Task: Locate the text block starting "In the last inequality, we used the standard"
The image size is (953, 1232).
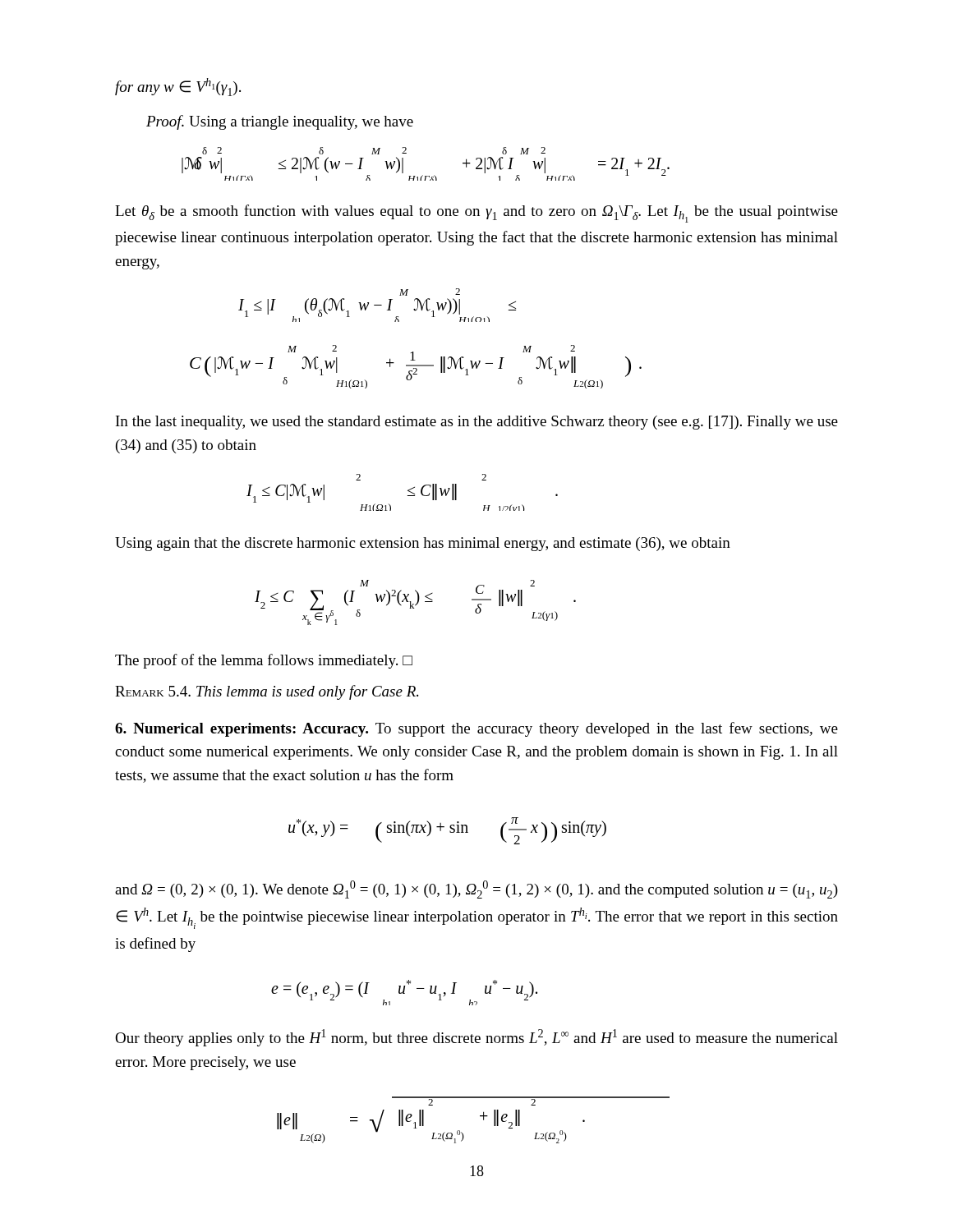Action: [476, 433]
